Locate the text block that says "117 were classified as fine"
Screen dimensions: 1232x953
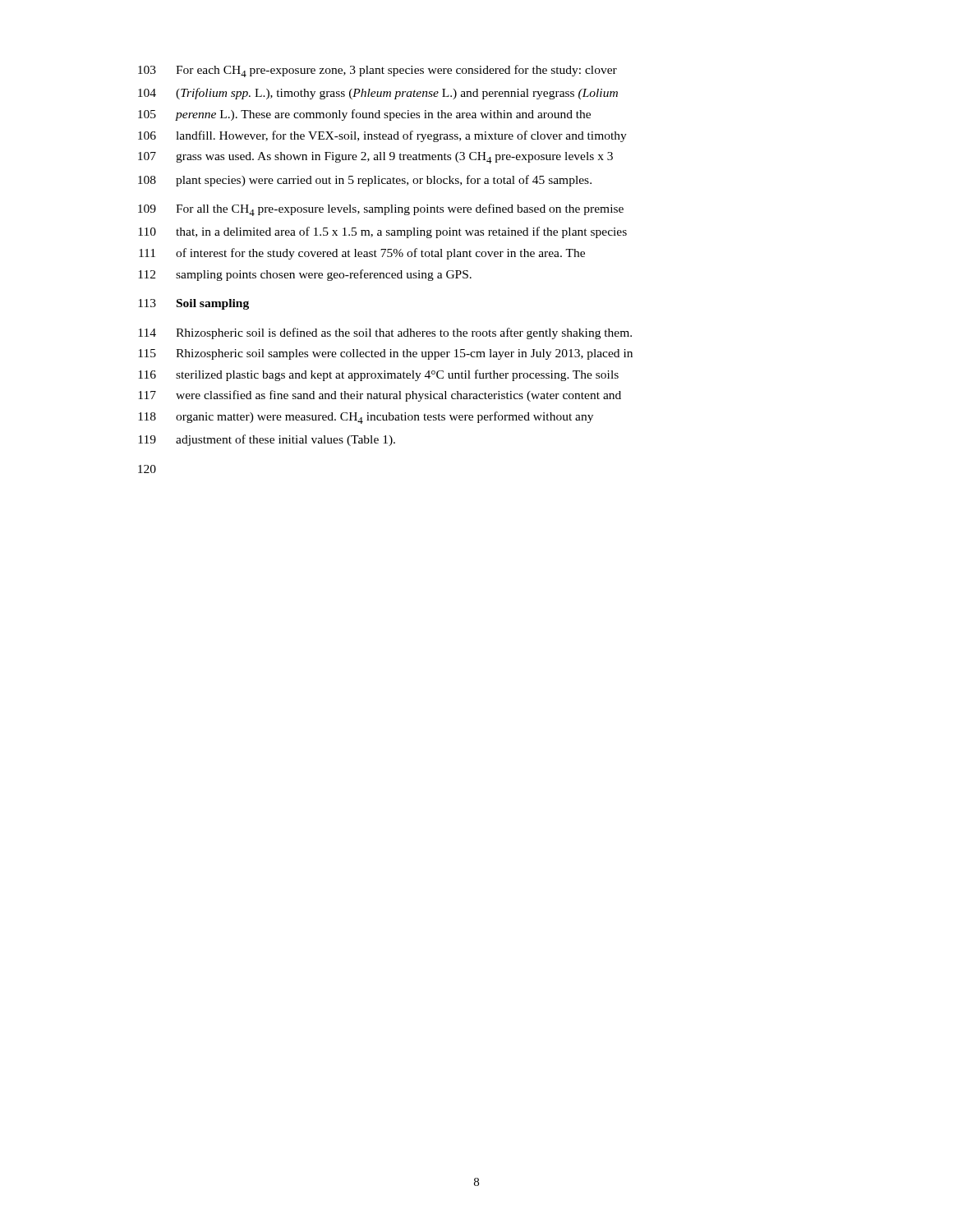click(x=476, y=395)
